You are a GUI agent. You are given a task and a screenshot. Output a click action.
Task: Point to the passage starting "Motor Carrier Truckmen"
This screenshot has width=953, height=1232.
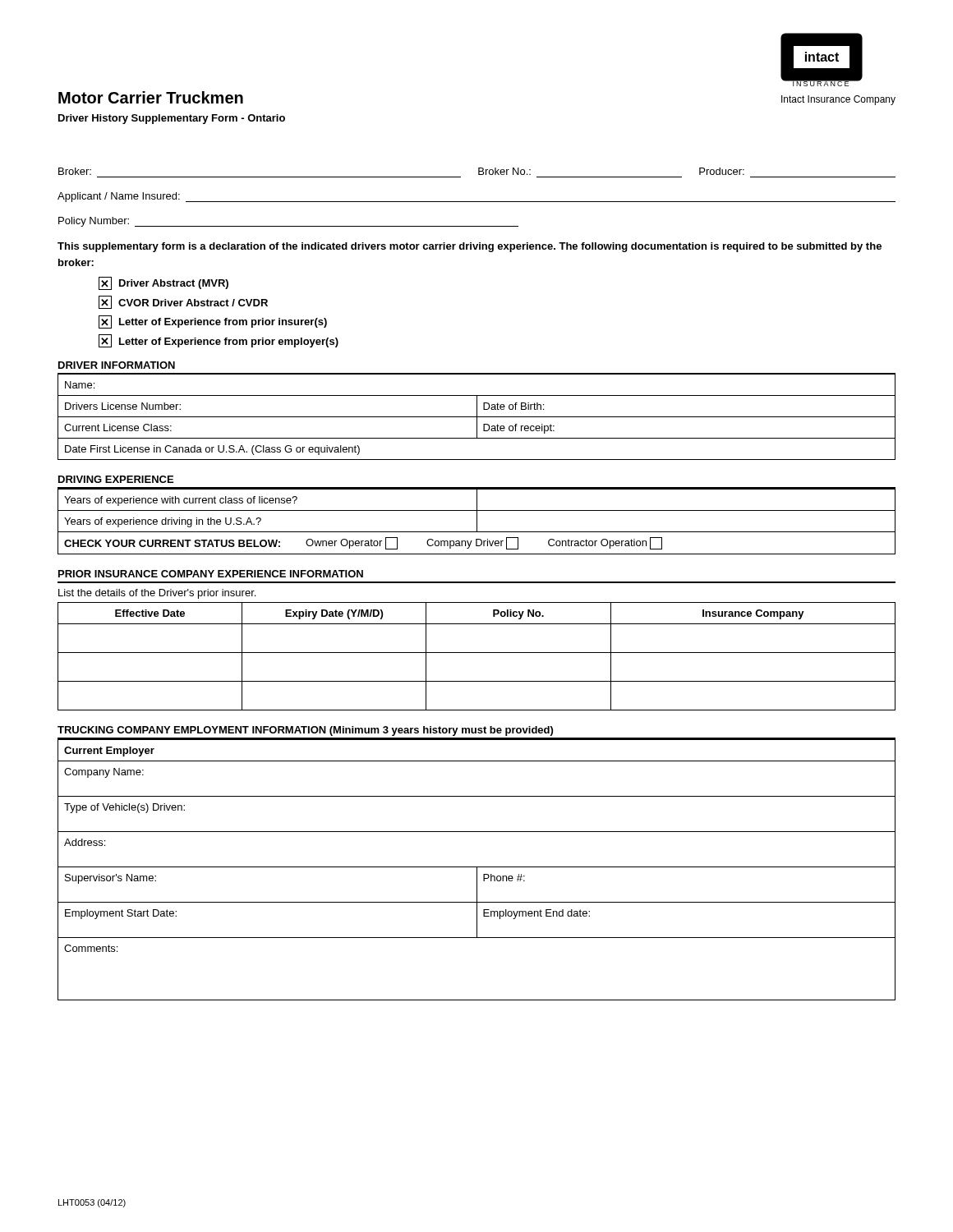click(x=151, y=98)
